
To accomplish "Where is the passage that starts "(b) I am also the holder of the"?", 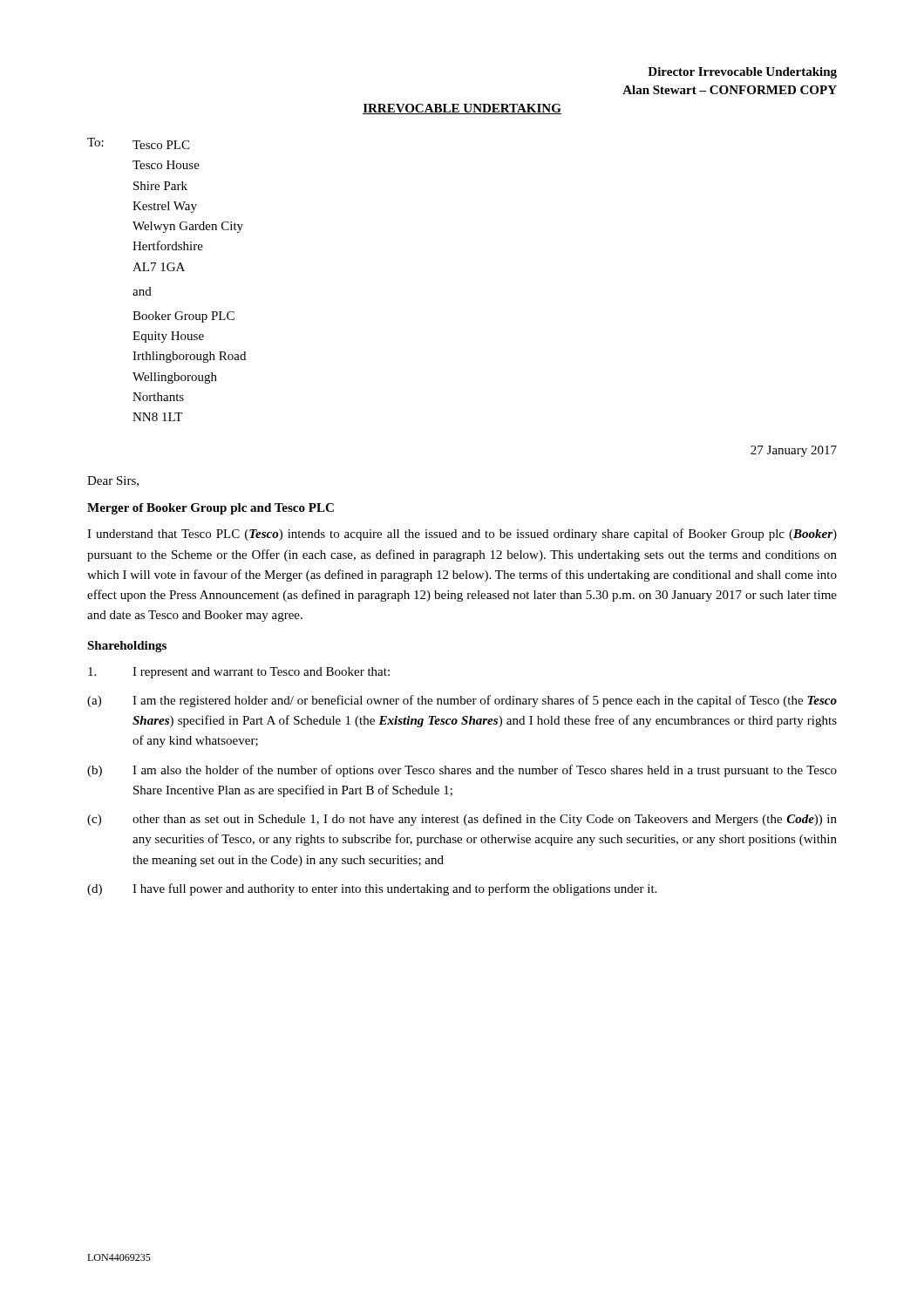I will [462, 780].
